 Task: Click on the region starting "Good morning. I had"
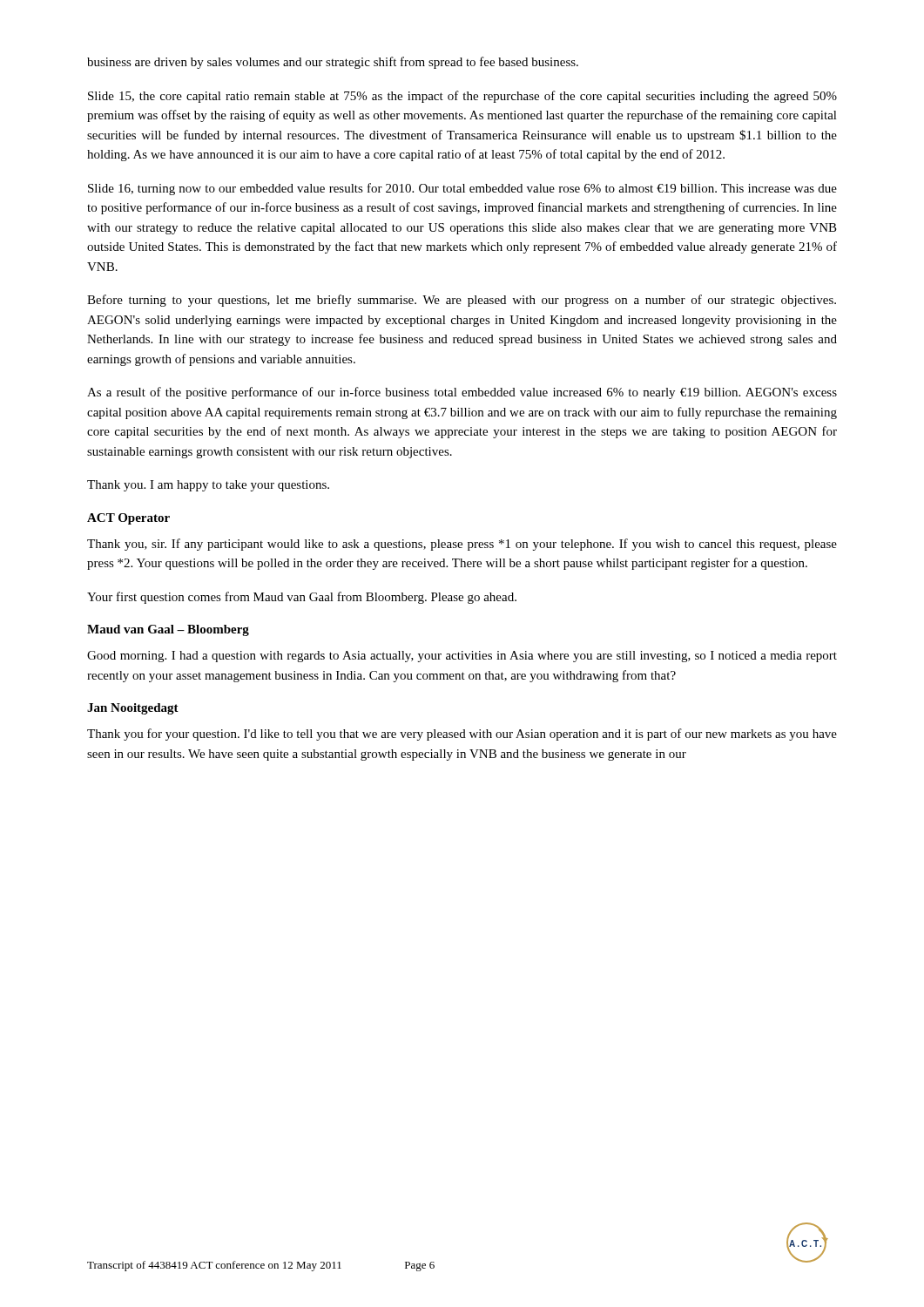click(x=462, y=665)
